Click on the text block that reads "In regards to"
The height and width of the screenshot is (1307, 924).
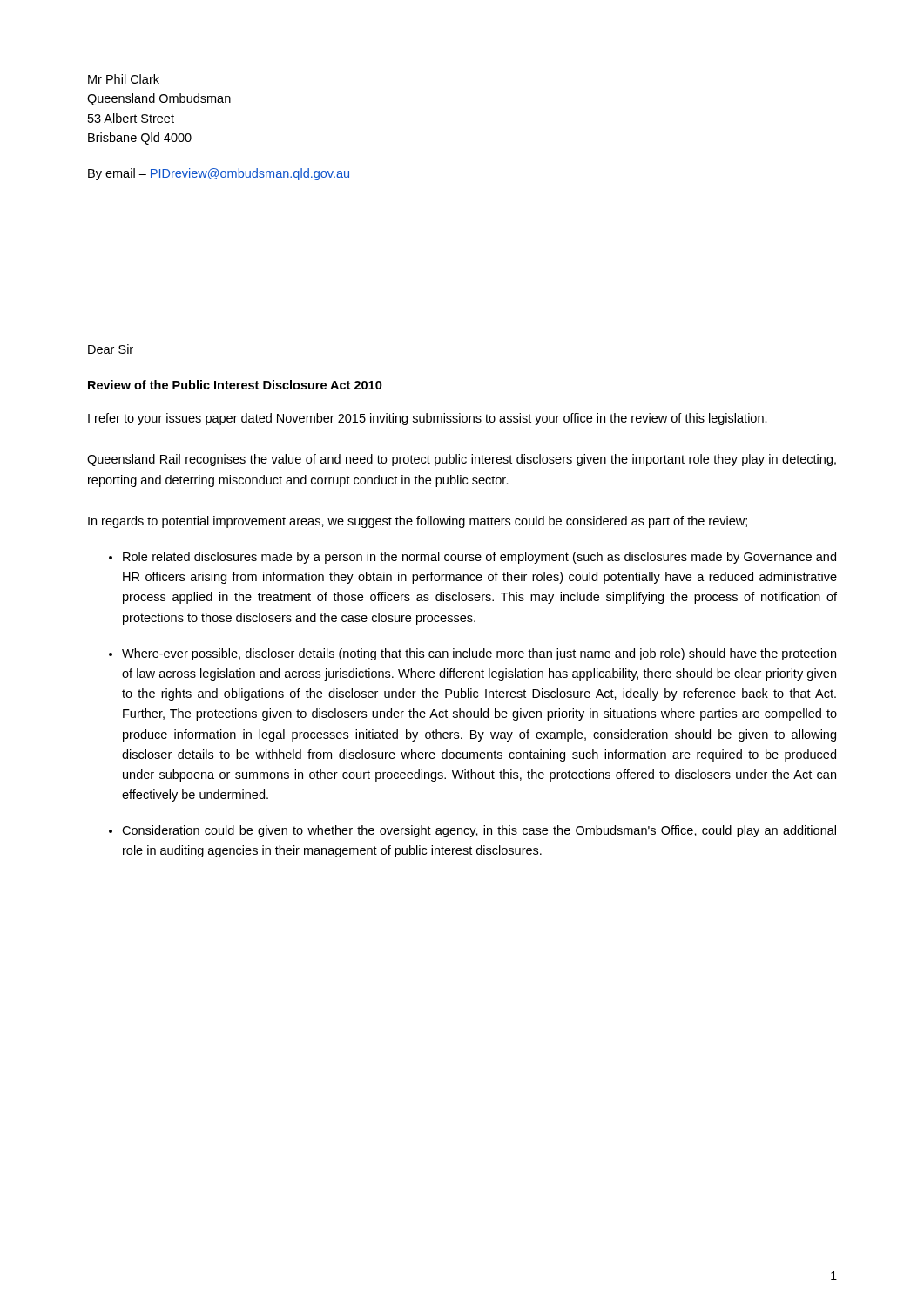coord(418,521)
